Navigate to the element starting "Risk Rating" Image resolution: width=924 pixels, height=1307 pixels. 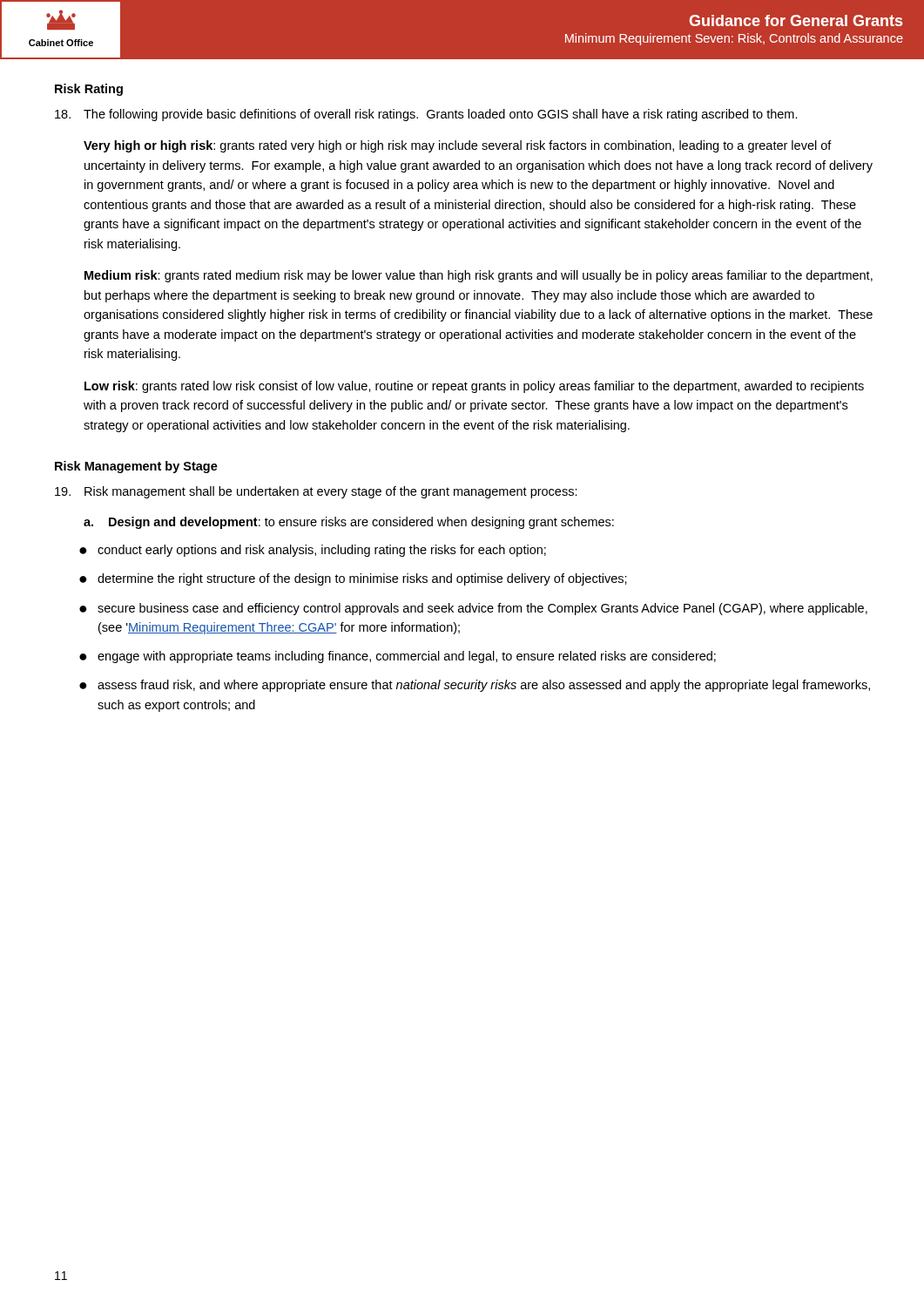pyautogui.click(x=89, y=89)
